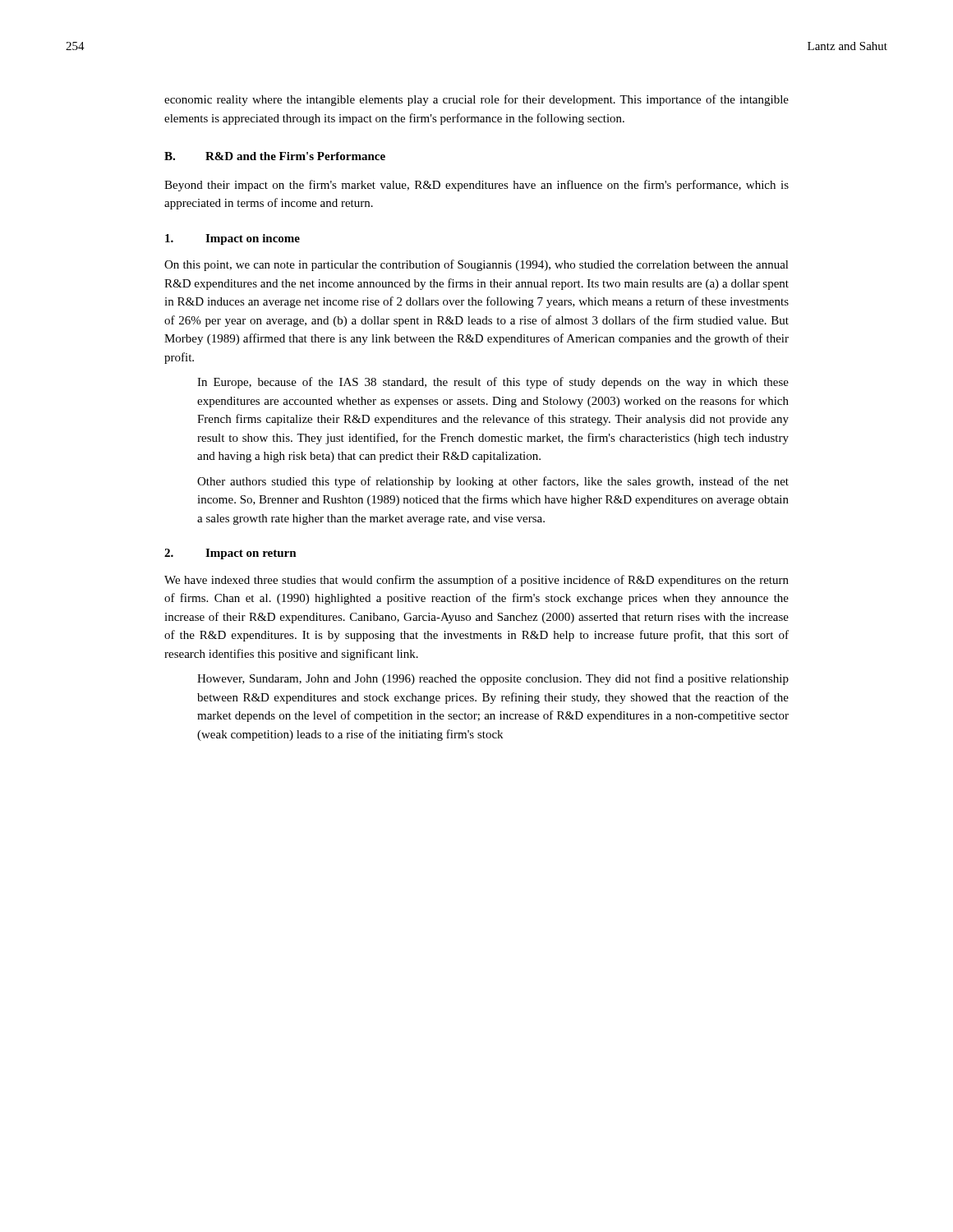The height and width of the screenshot is (1232, 953).
Task: Where is the passage that starts "economic reality where the"?
Action: tap(476, 109)
